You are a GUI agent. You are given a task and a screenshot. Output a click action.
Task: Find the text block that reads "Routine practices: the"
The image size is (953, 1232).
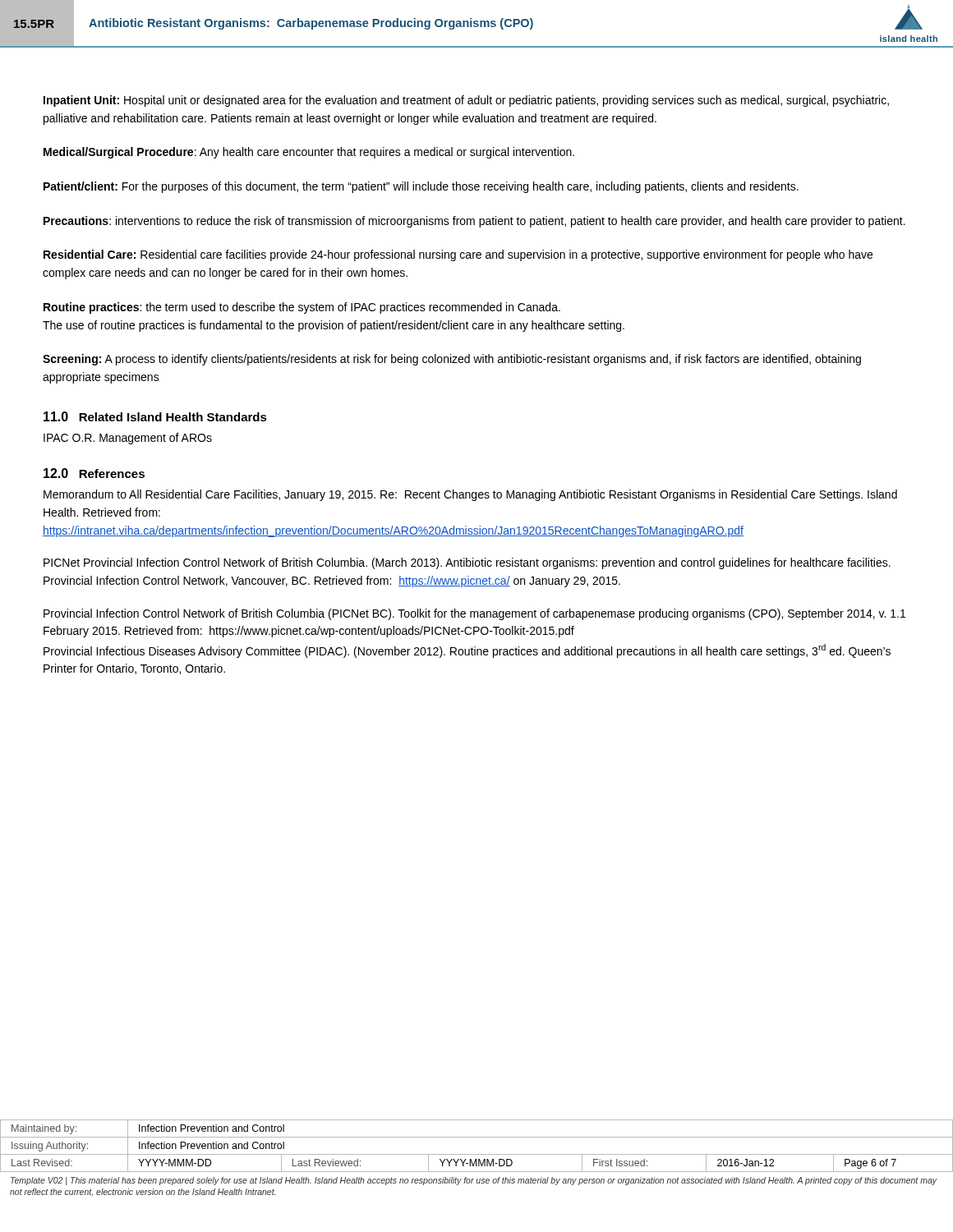tap(334, 316)
